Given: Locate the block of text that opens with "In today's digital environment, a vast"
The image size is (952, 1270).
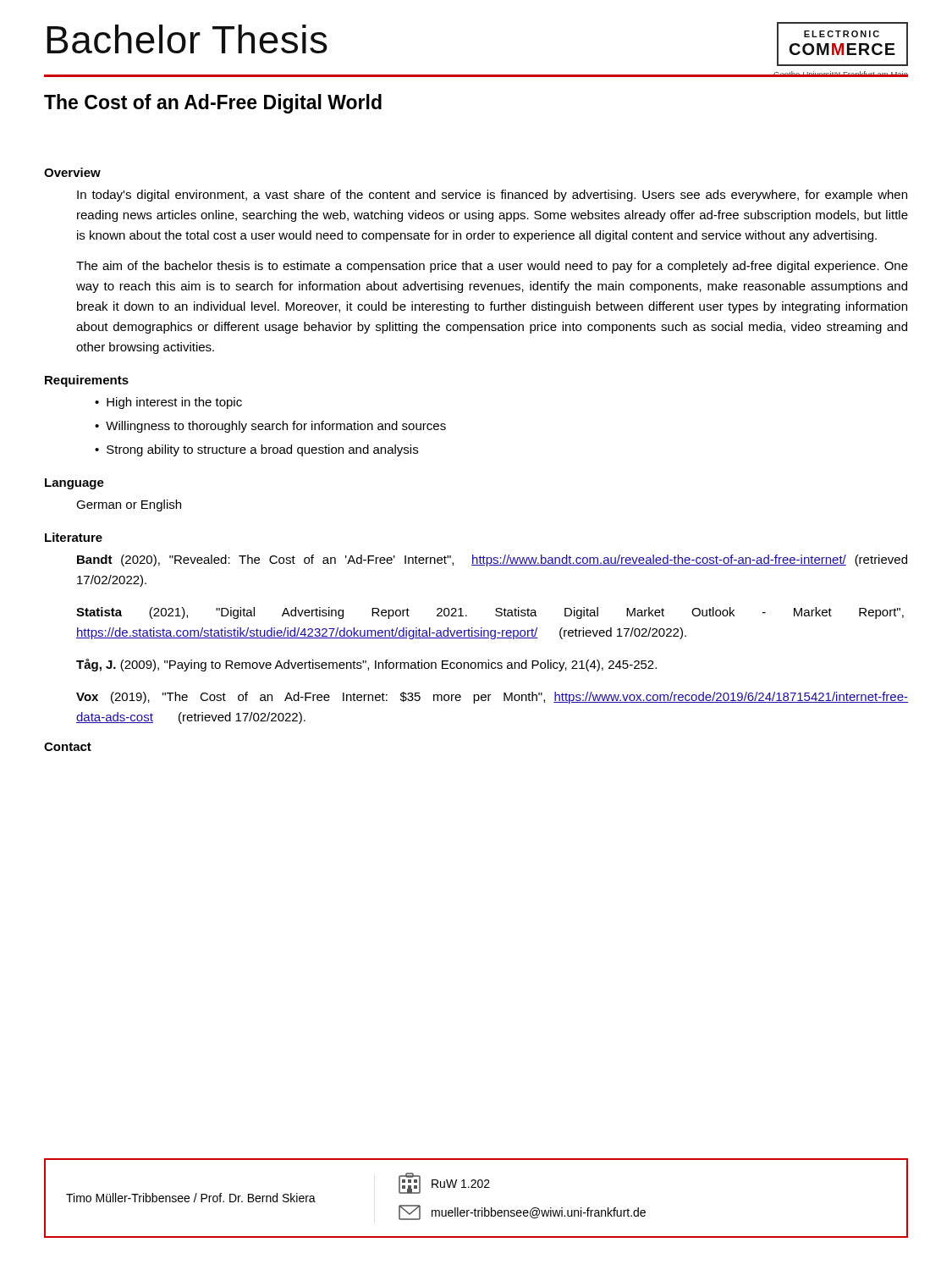Looking at the screenshot, I should [x=492, y=215].
